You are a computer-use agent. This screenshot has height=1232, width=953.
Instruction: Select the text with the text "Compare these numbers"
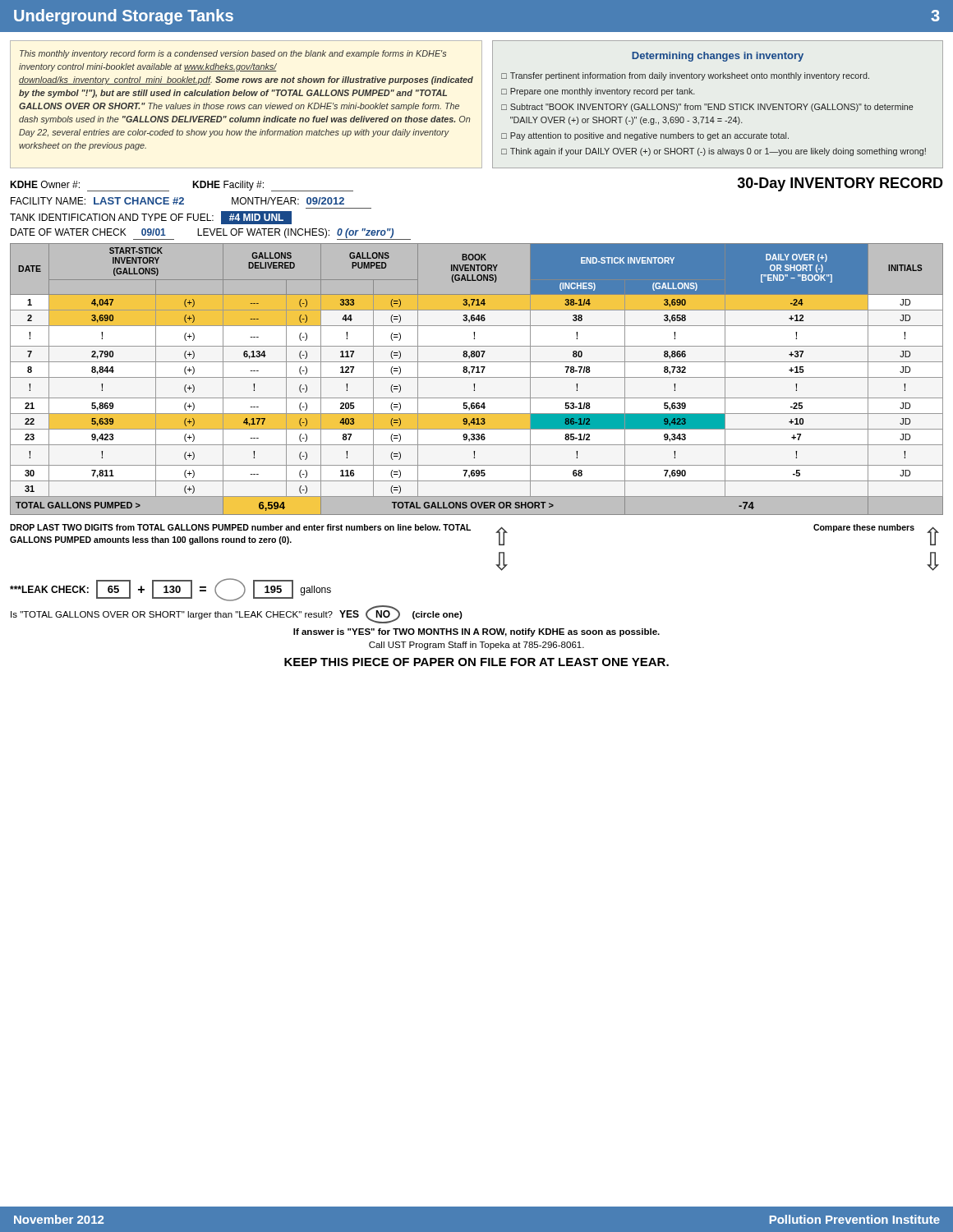coord(864,527)
